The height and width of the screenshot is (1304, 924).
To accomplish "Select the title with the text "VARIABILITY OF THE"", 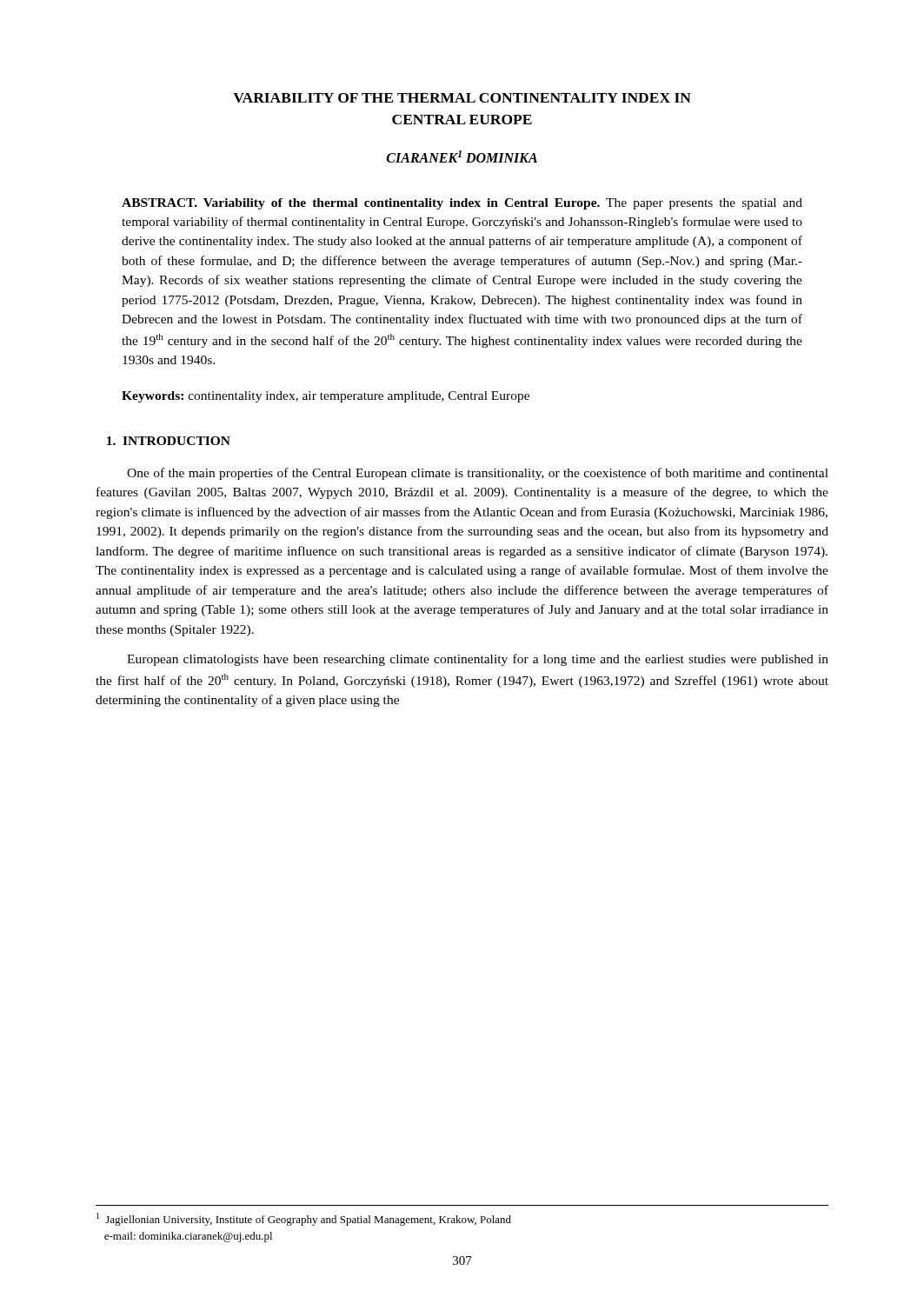I will click(x=462, y=108).
